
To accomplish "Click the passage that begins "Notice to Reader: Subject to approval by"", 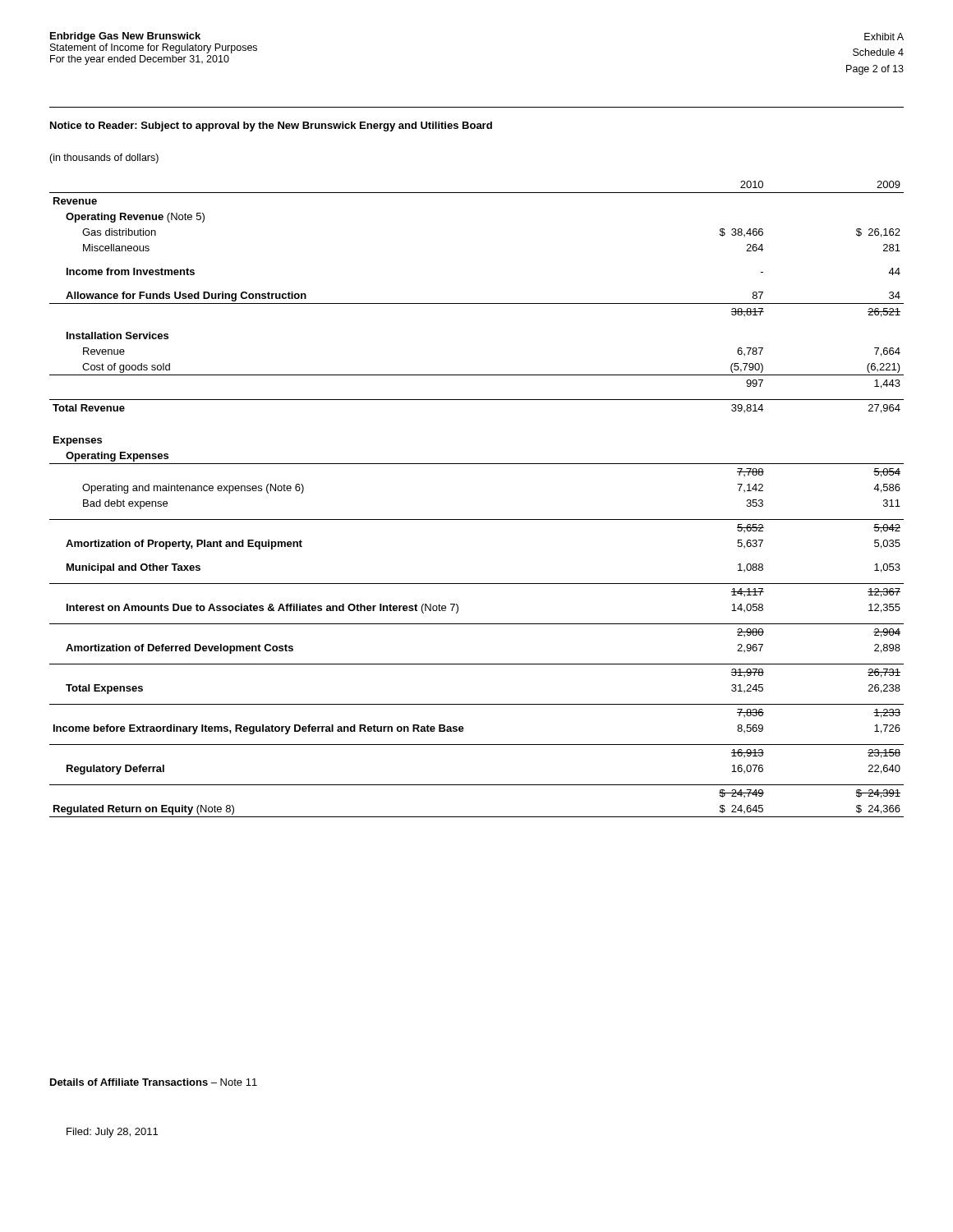I will coord(271,125).
